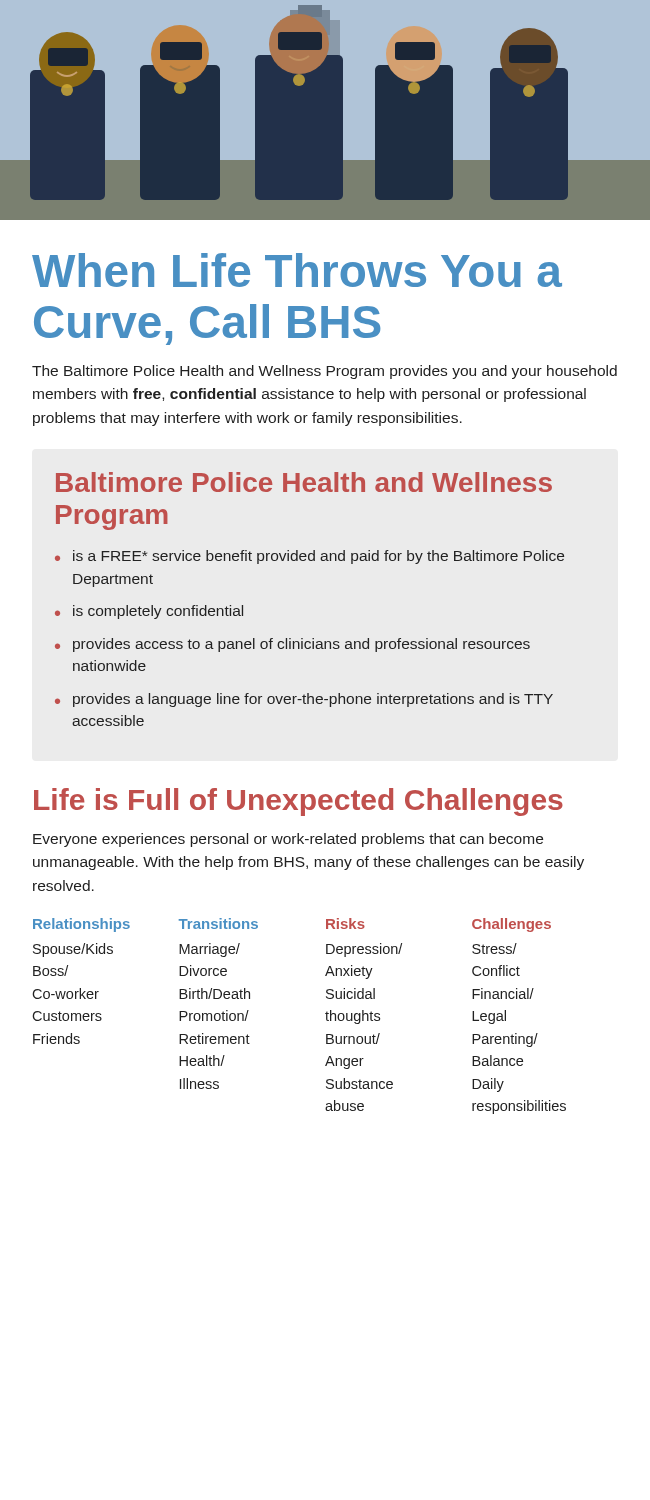Where is the title that starts "When Life Throws You a"?

(325, 297)
